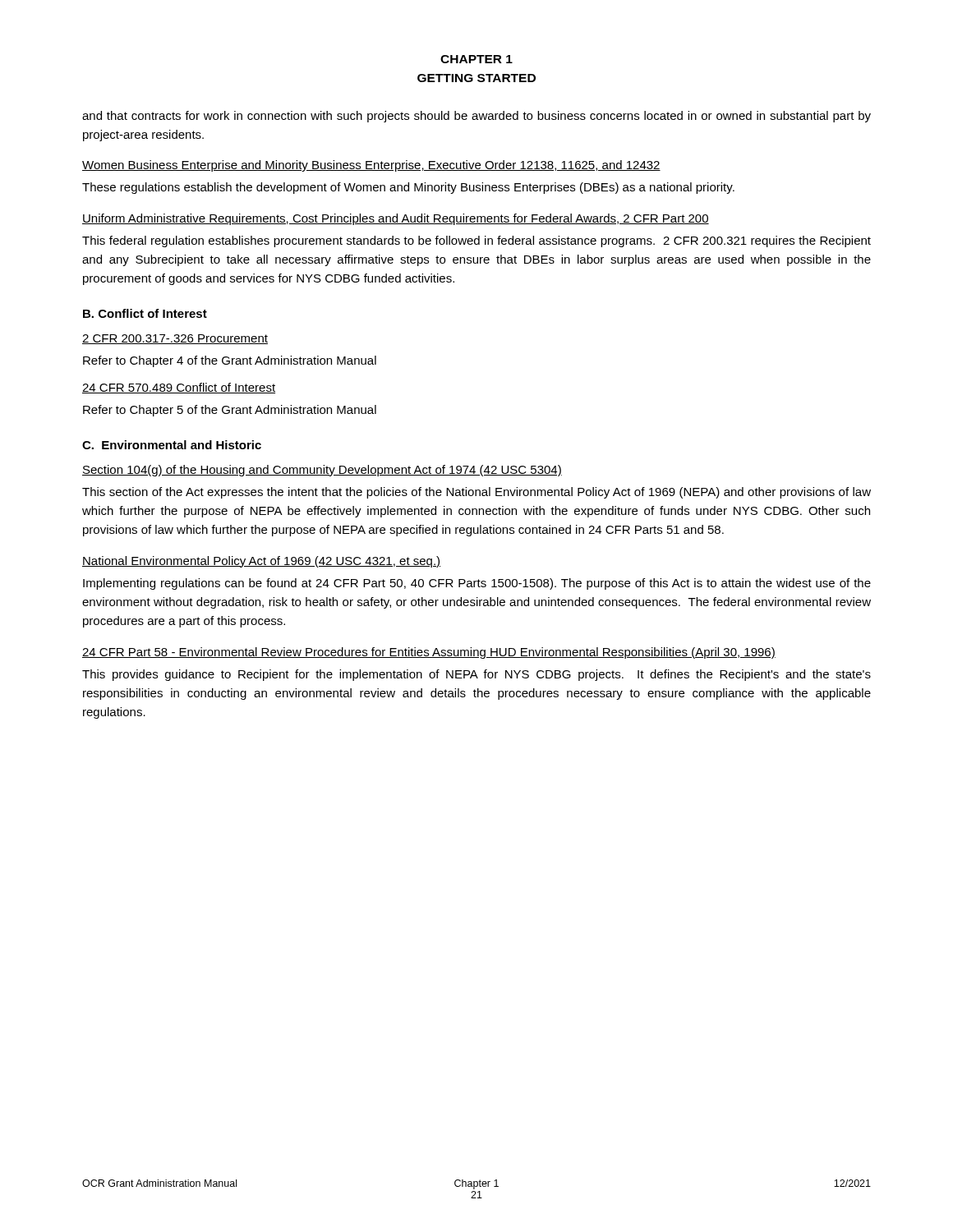Point to the block starting "and that contracts for work in"

tap(476, 125)
